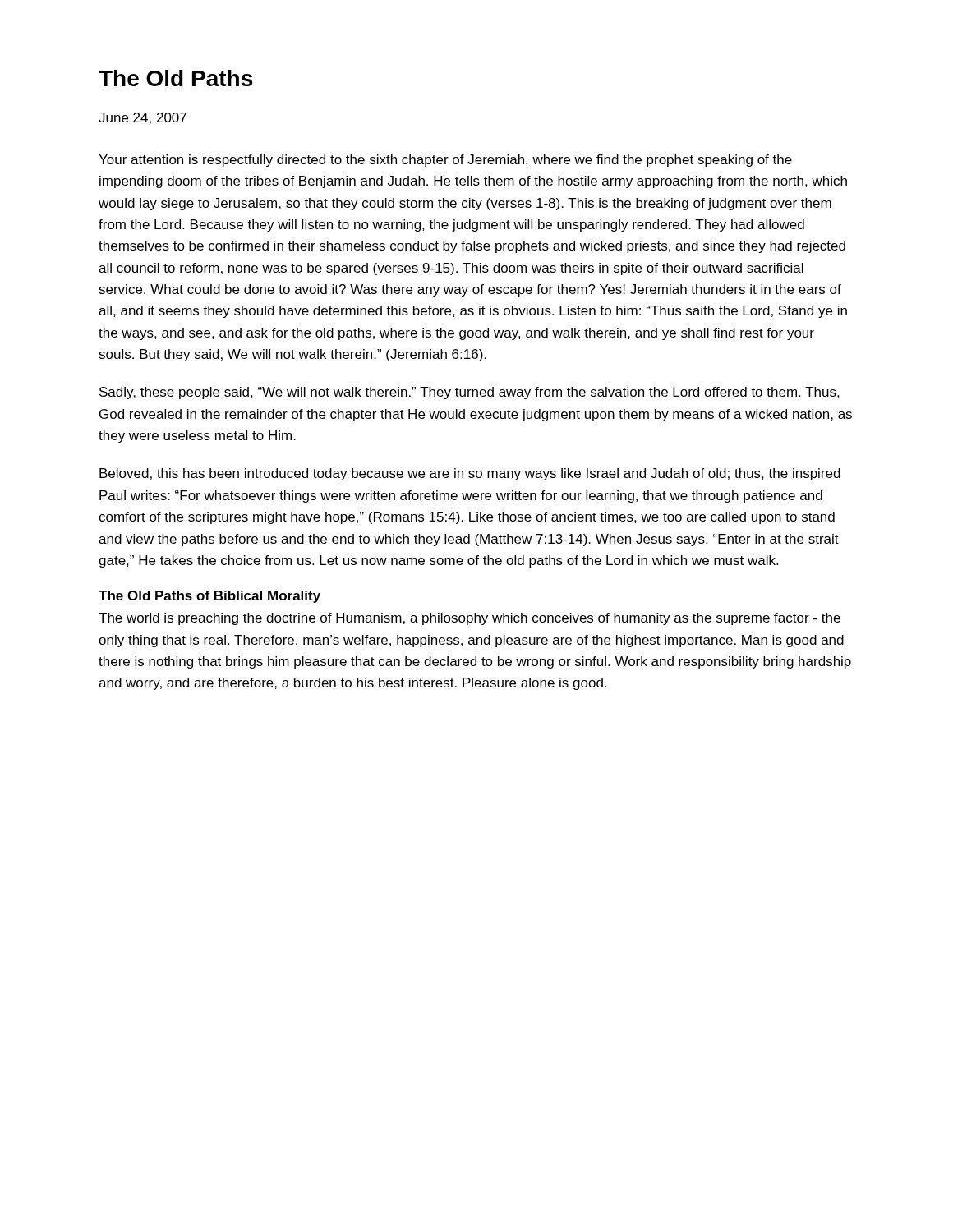
Task: Point to the text block starting "Sadly, these people"
Action: click(x=475, y=414)
